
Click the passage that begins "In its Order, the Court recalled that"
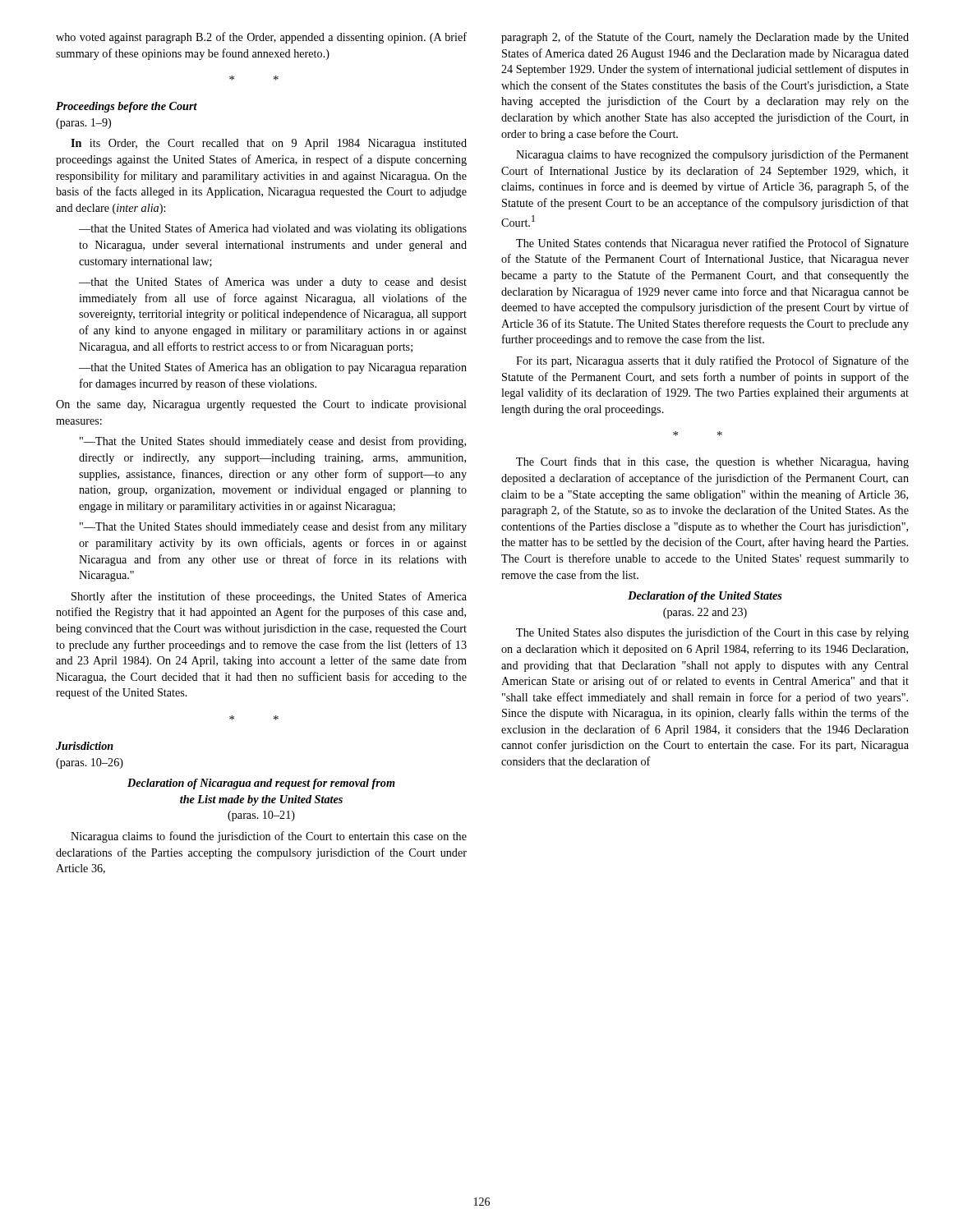pyautogui.click(x=261, y=176)
